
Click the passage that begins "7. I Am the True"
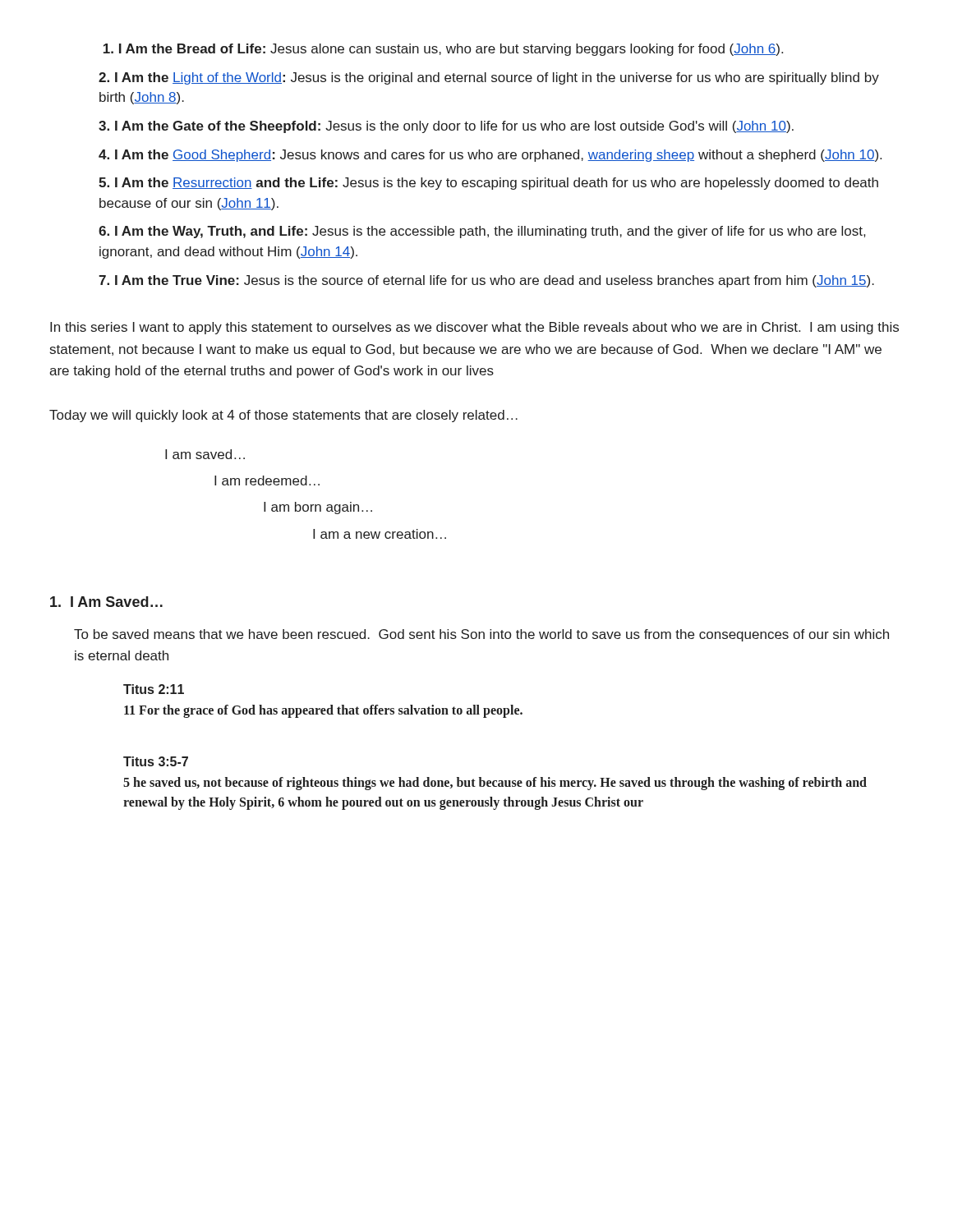point(487,280)
